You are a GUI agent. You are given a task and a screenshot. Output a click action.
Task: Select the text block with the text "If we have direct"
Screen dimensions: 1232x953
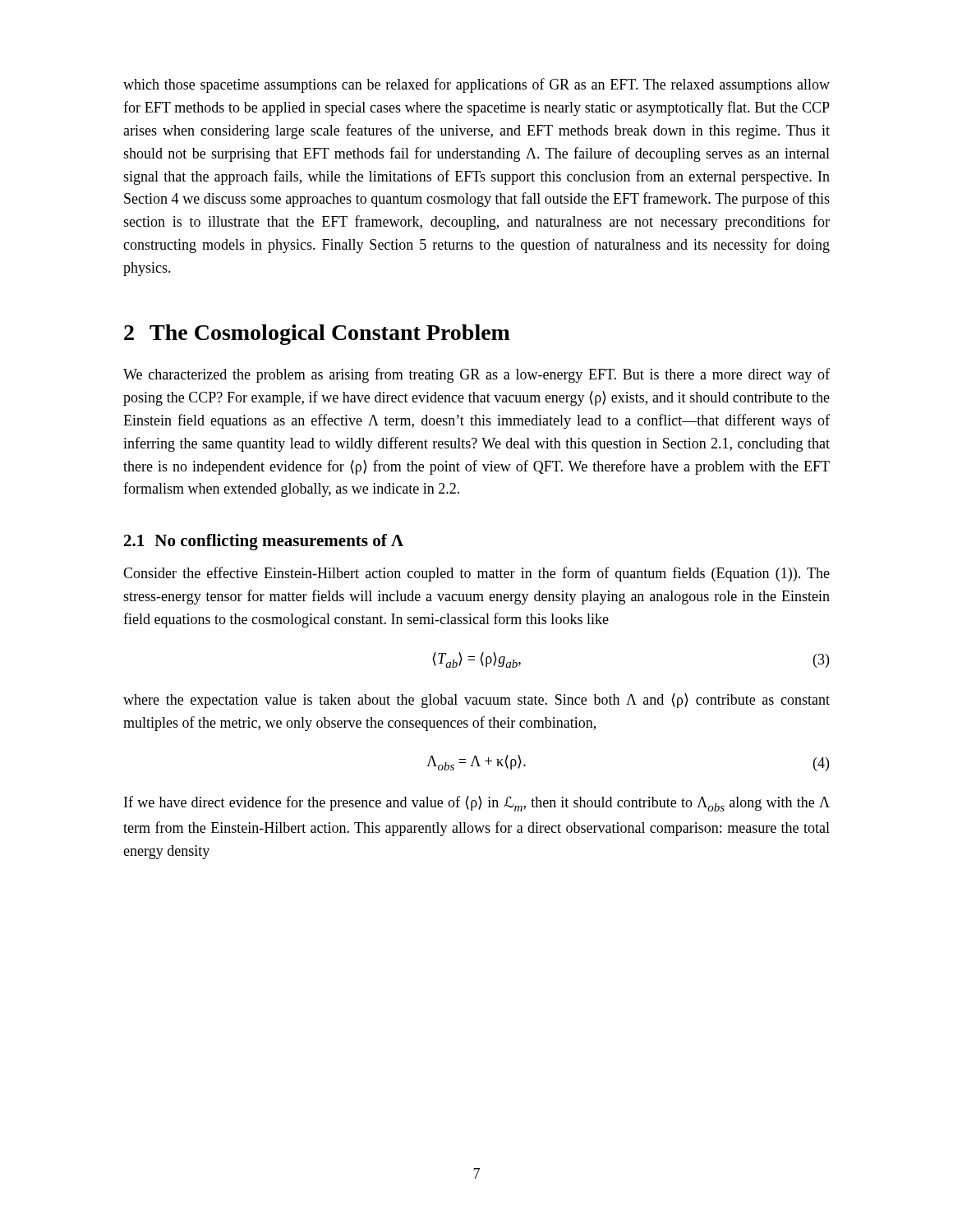point(476,827)
